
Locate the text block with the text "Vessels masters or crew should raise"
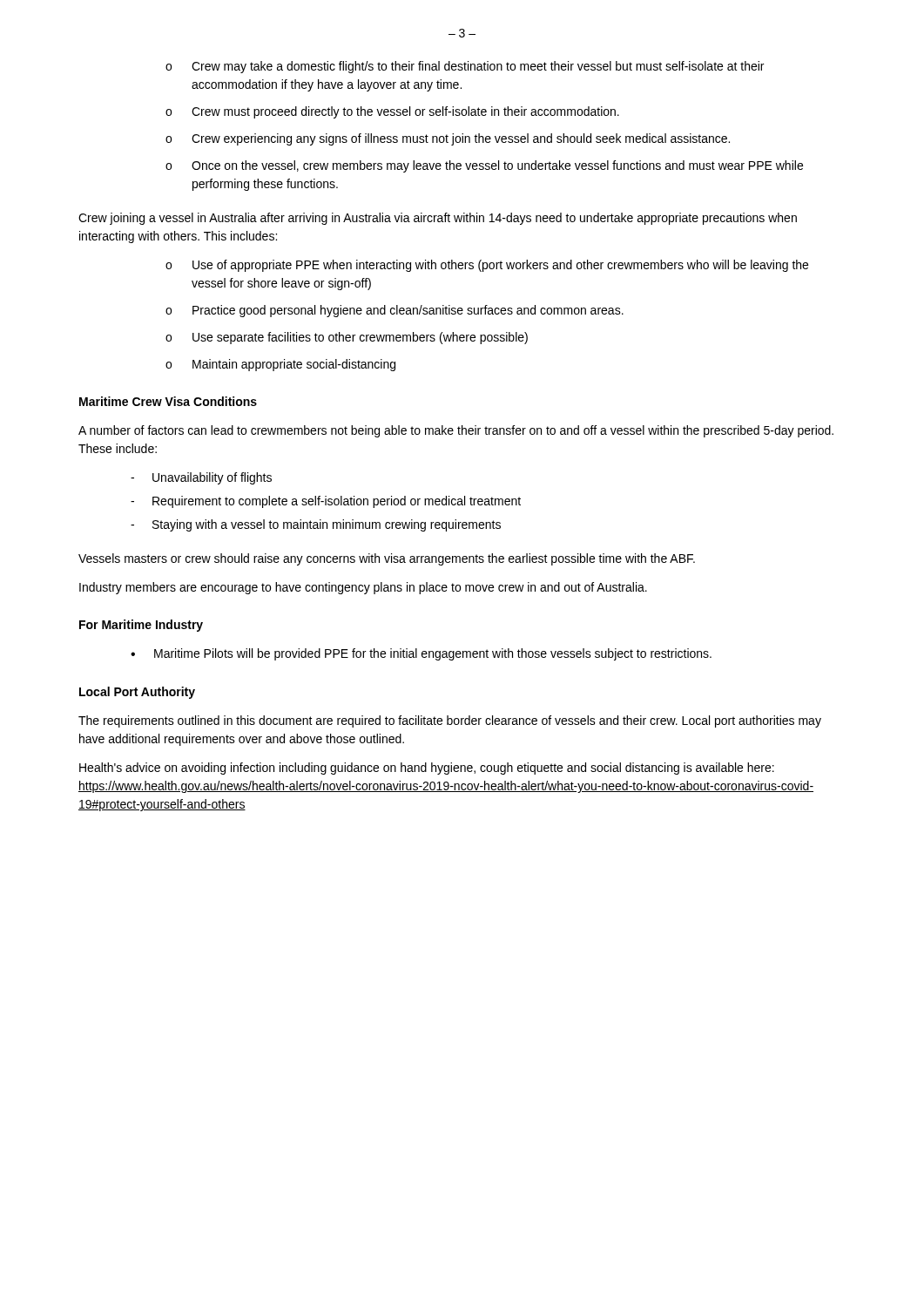click(x=387, y=559)
